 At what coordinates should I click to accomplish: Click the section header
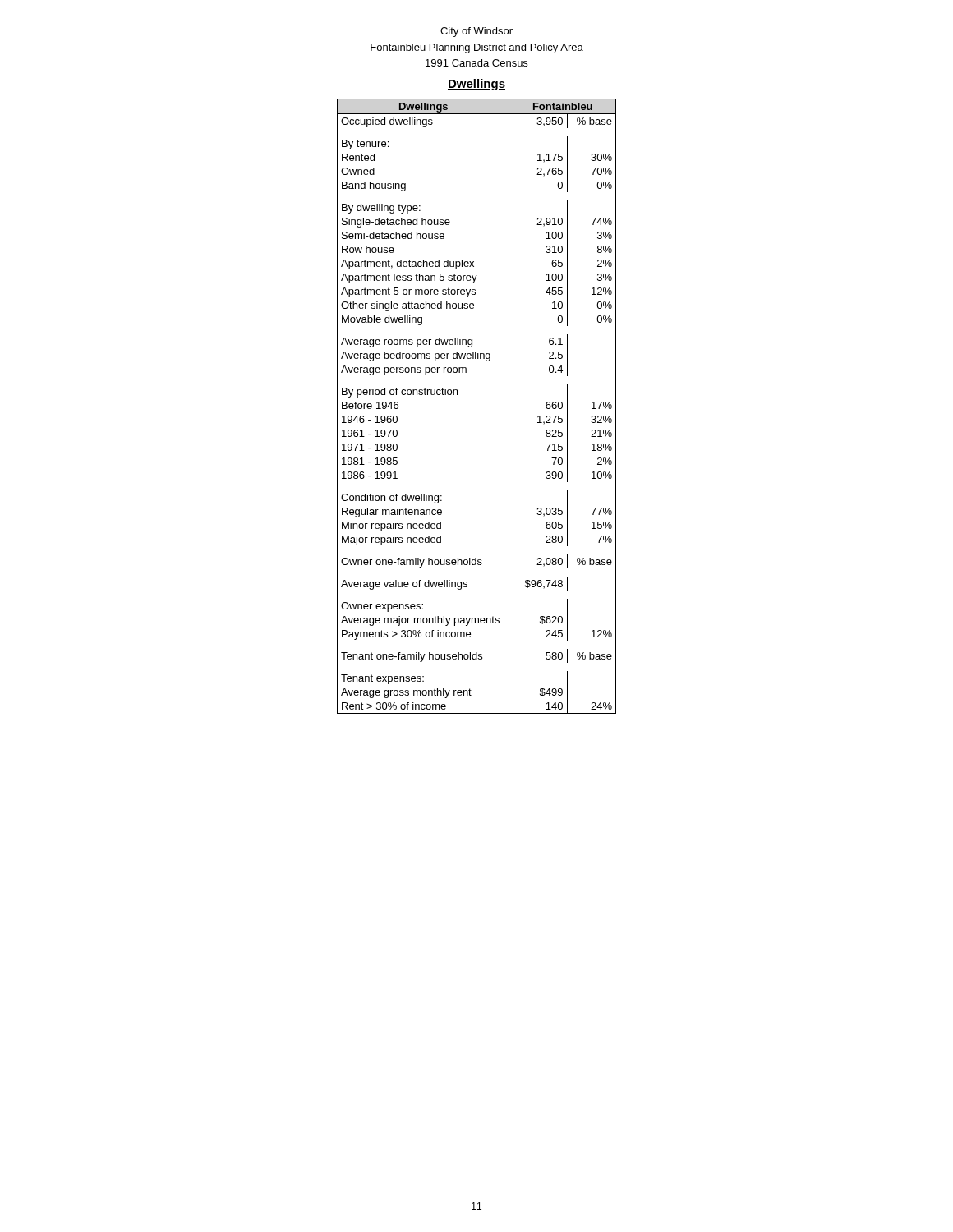point(476,83)
